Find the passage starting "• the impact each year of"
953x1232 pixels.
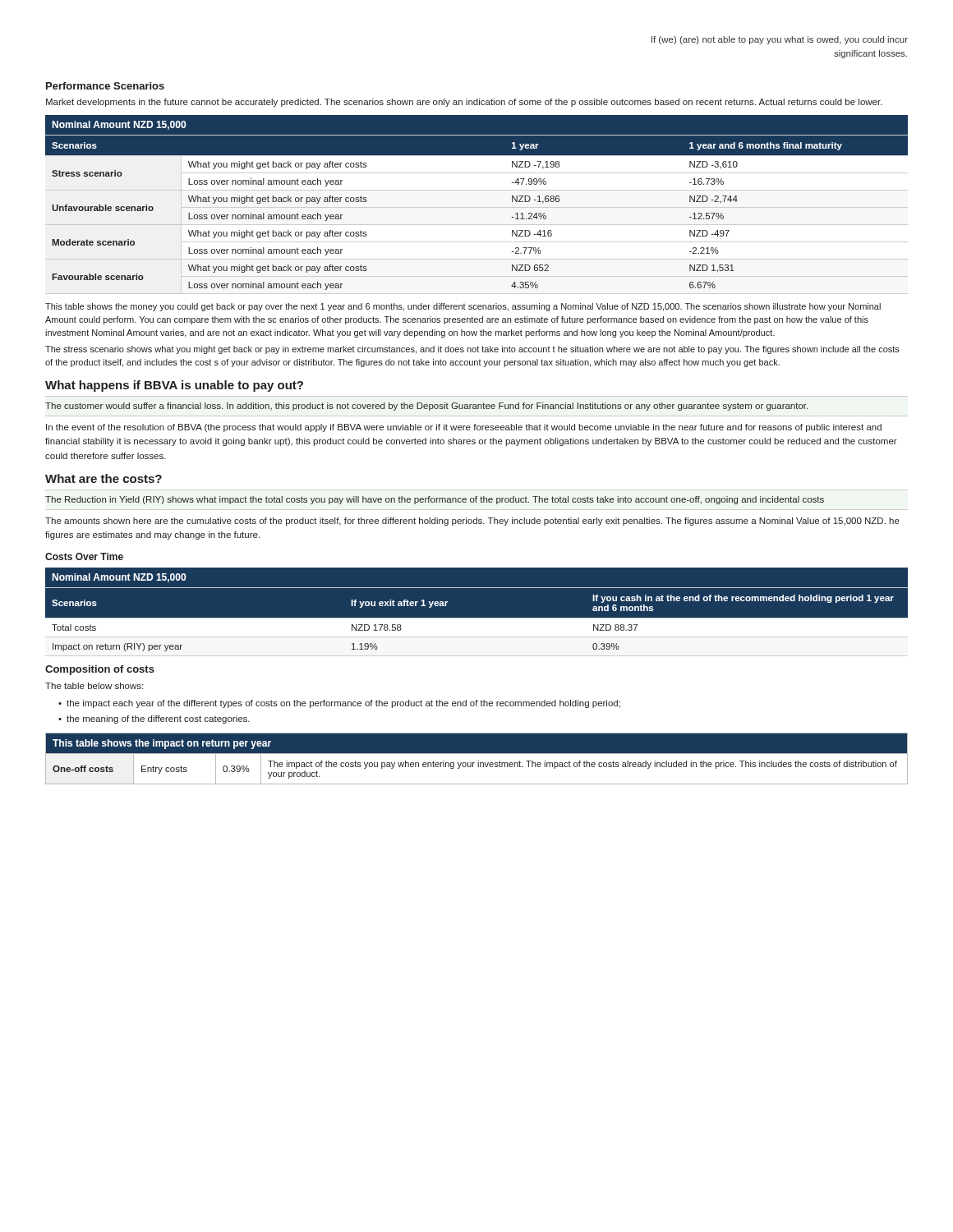pos(340,703)
